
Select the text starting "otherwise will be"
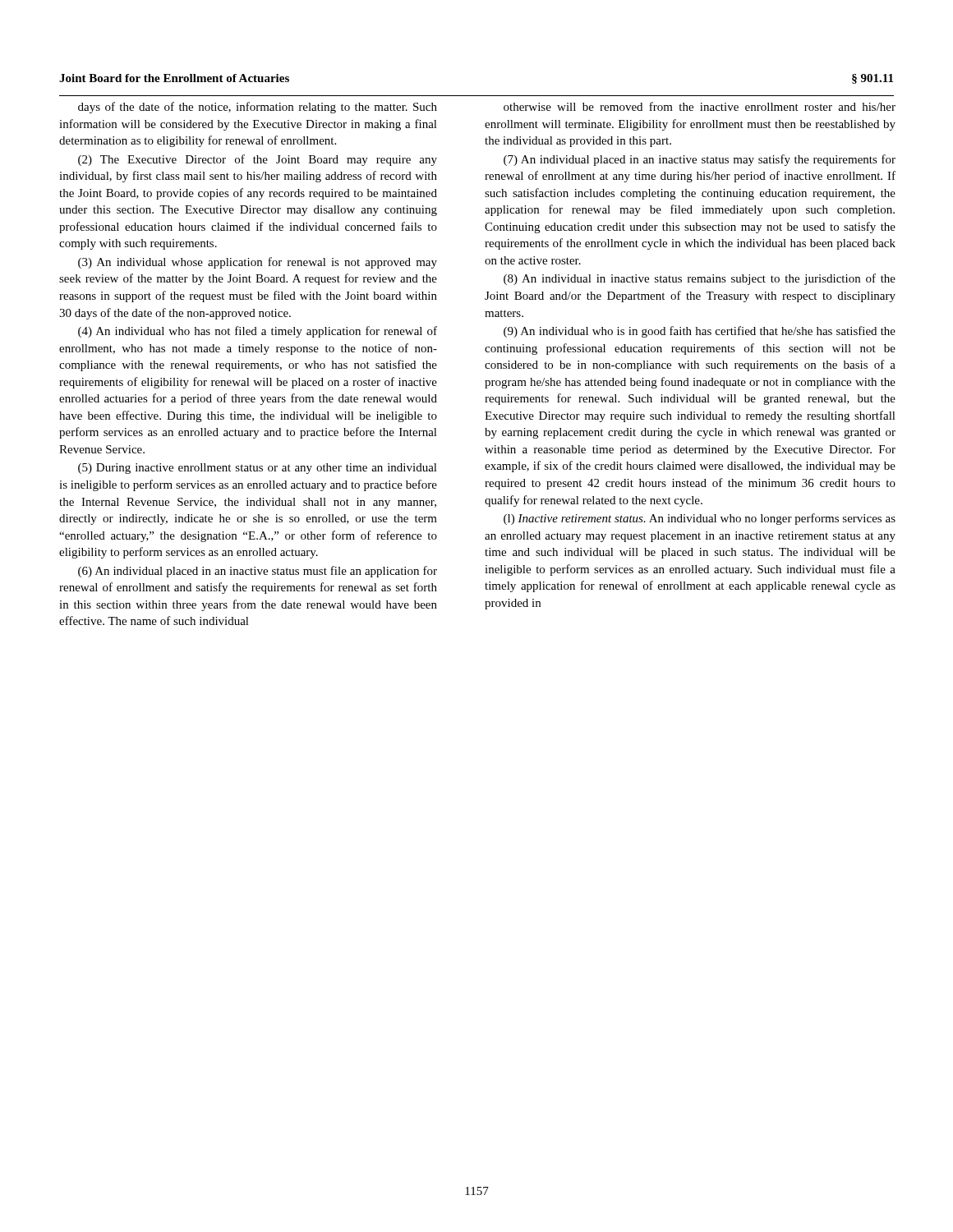pos(690,355)
